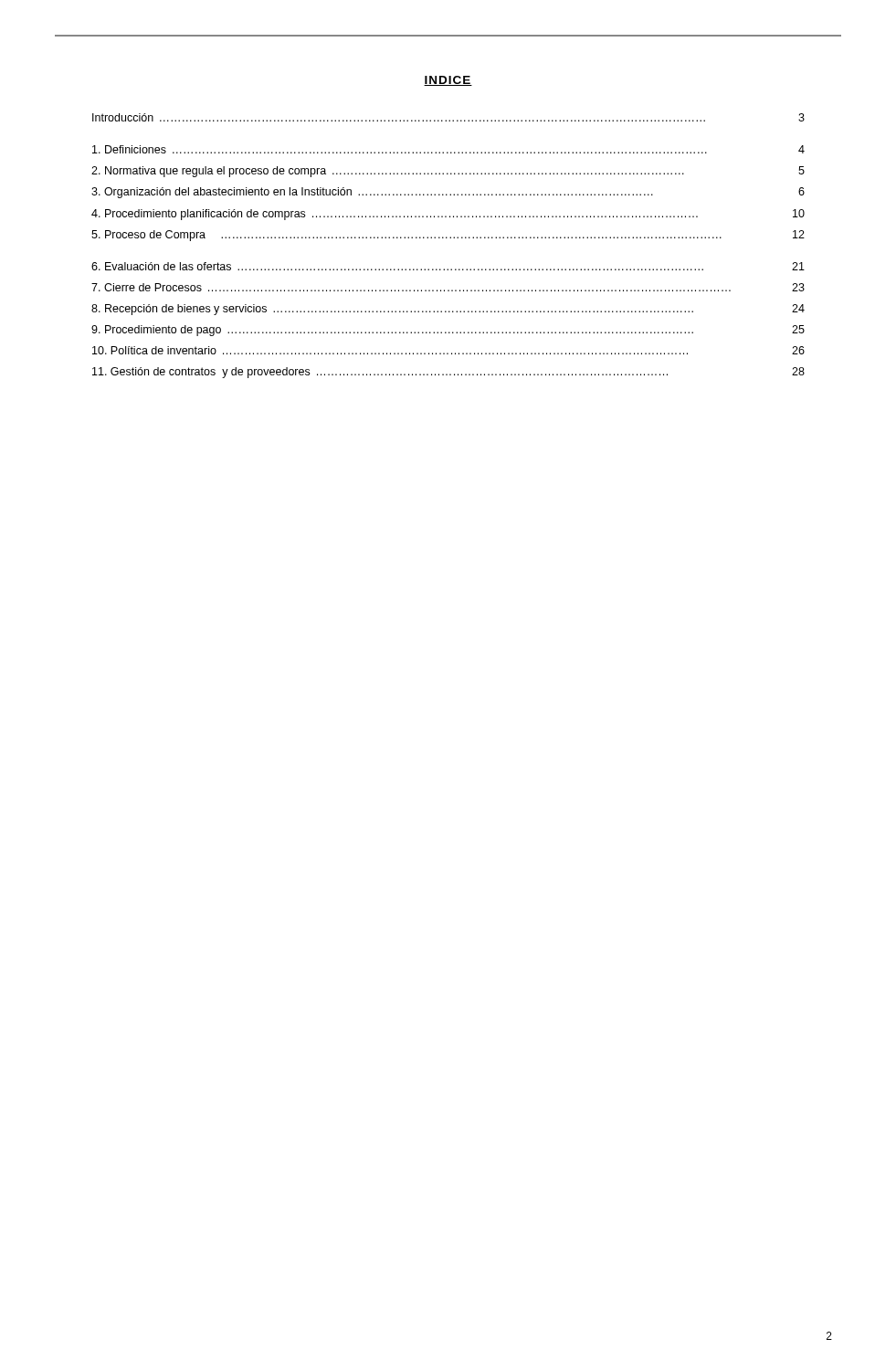Viewport: 896px width, 1370px height.
Task: Click on the element starting "8. Recepción de bienes y"
Action: click(448, 309)
